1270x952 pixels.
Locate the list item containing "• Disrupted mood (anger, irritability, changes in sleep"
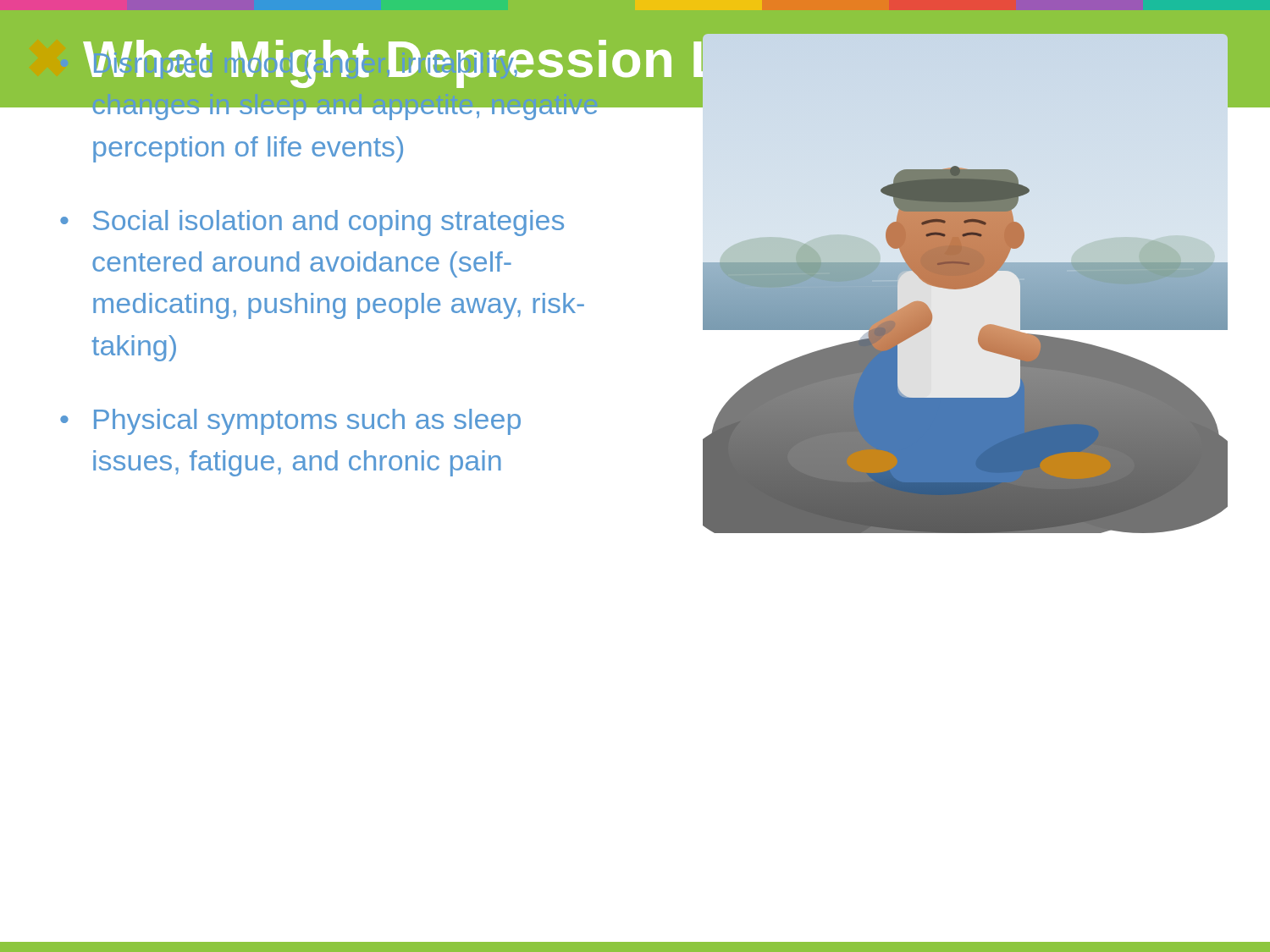pos(334,105)
